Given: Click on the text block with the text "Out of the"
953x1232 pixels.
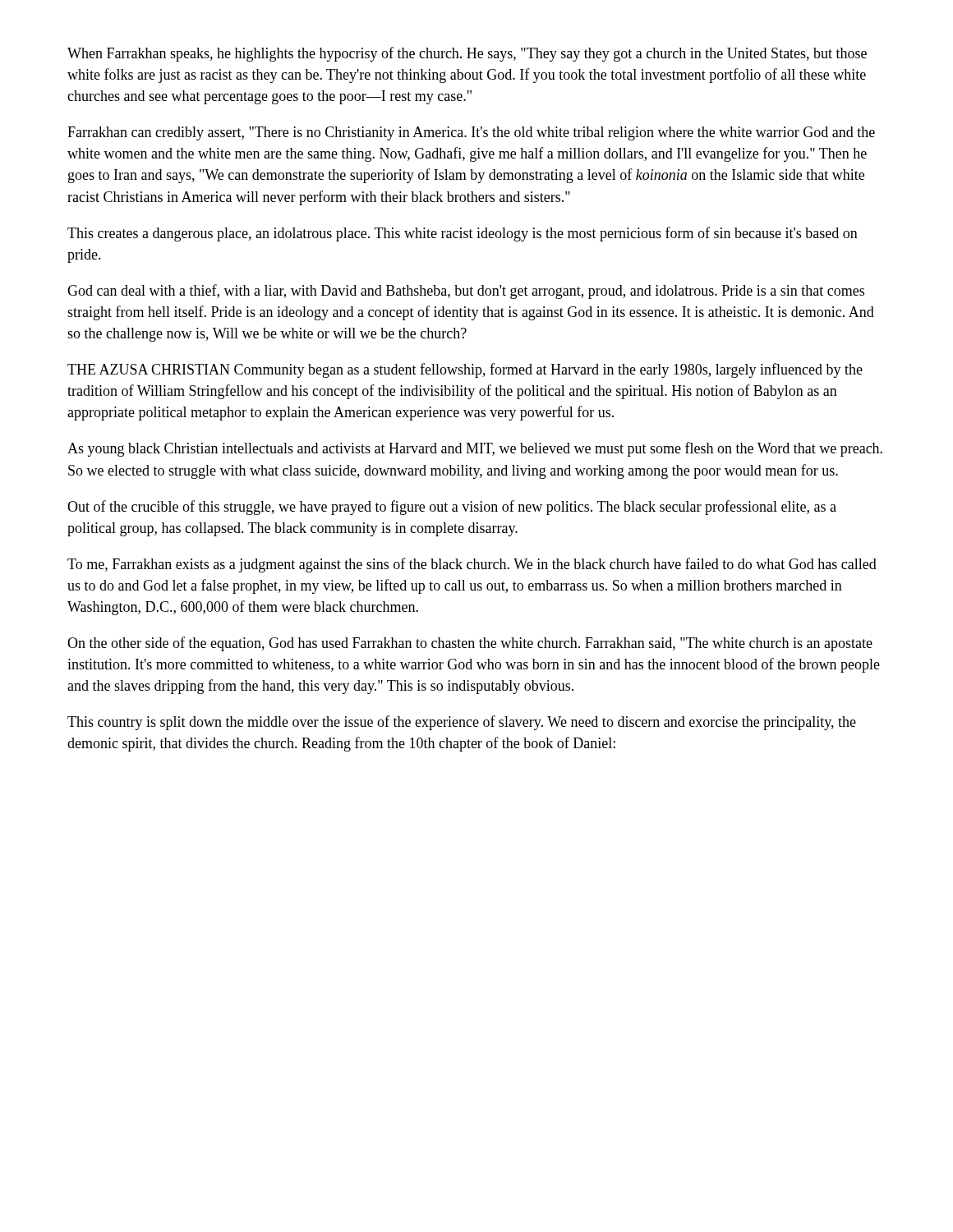Looking at the screenshot, I should point(452,517).
